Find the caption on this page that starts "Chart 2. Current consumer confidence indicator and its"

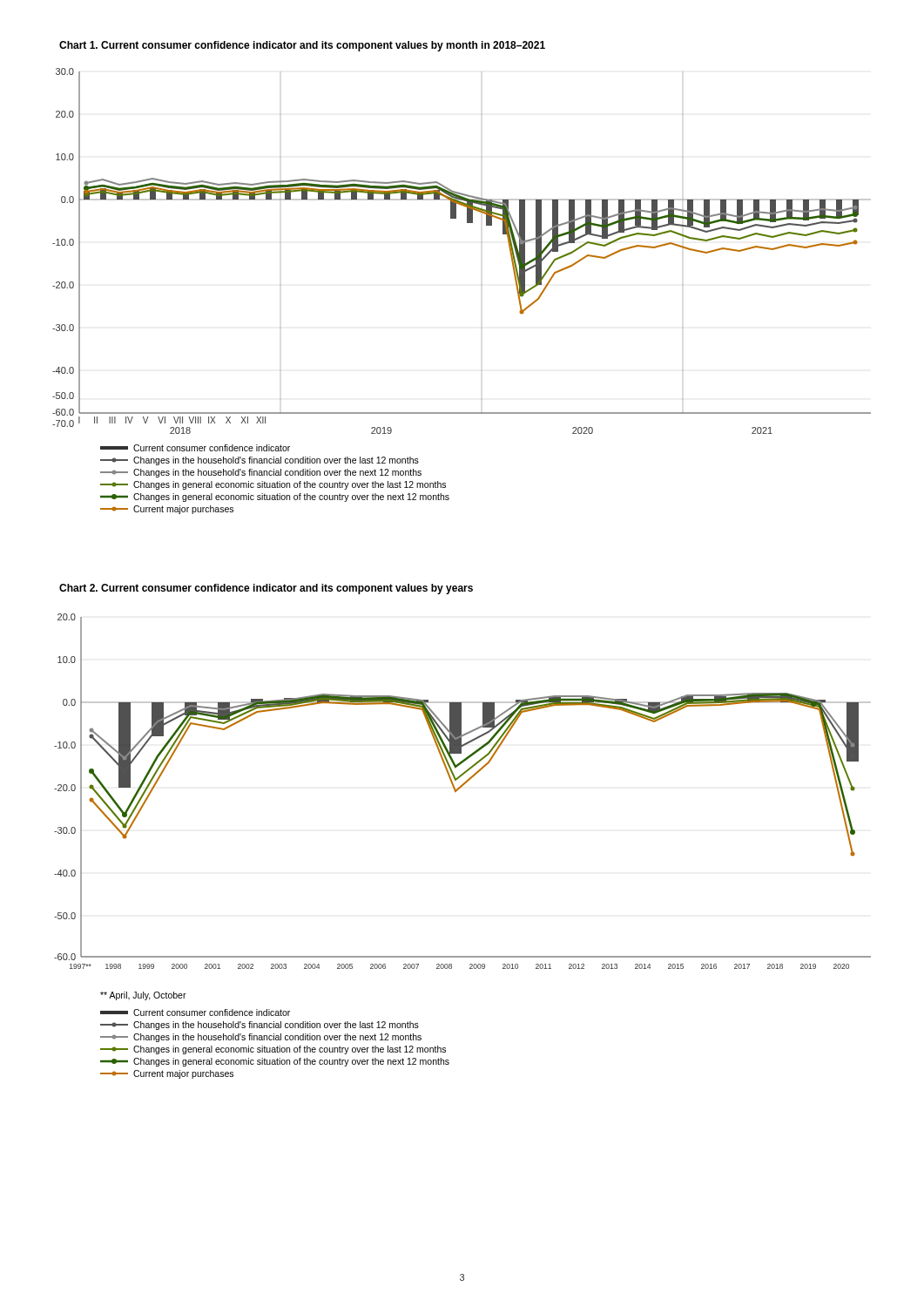266,588
